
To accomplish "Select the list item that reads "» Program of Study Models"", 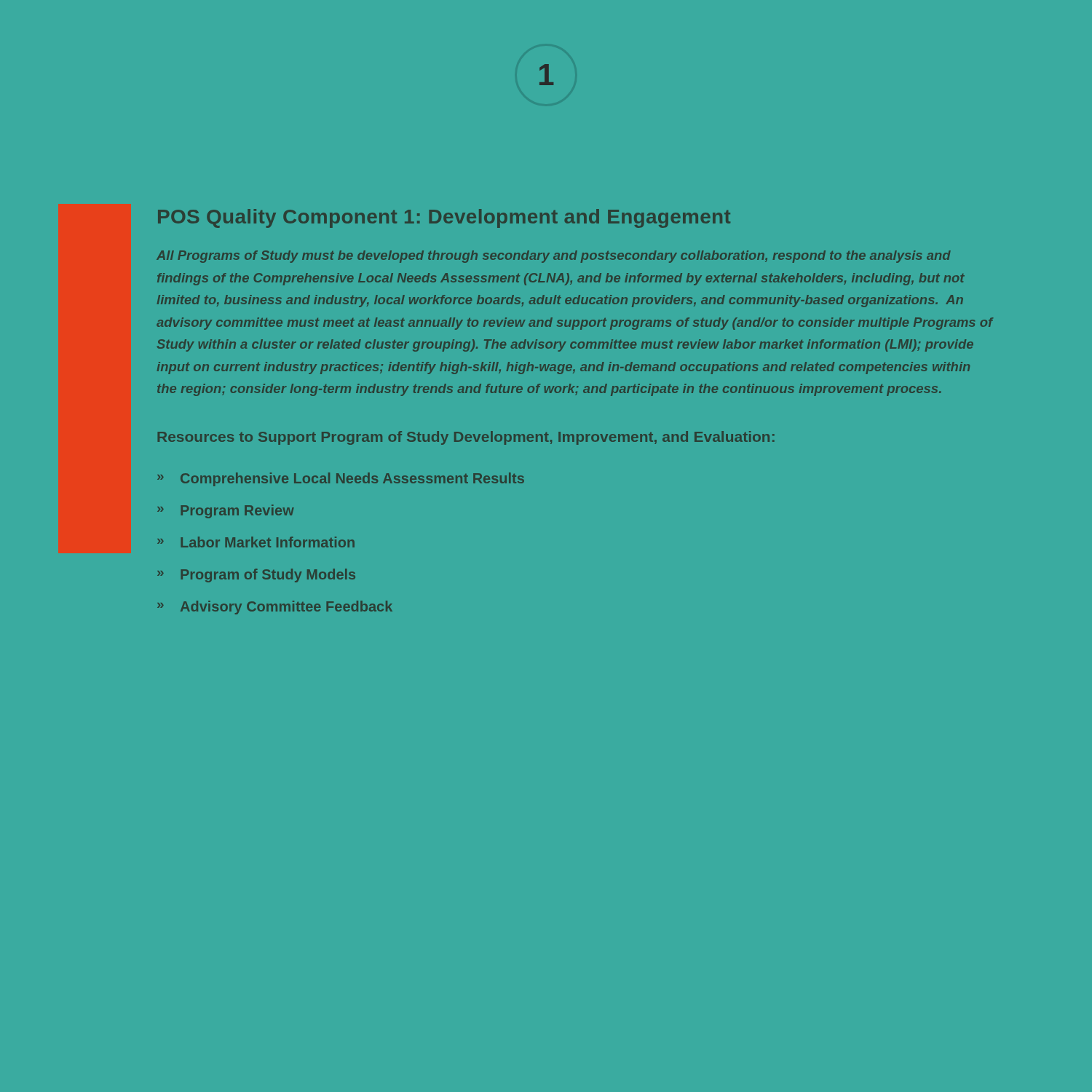I will (256, 575).
